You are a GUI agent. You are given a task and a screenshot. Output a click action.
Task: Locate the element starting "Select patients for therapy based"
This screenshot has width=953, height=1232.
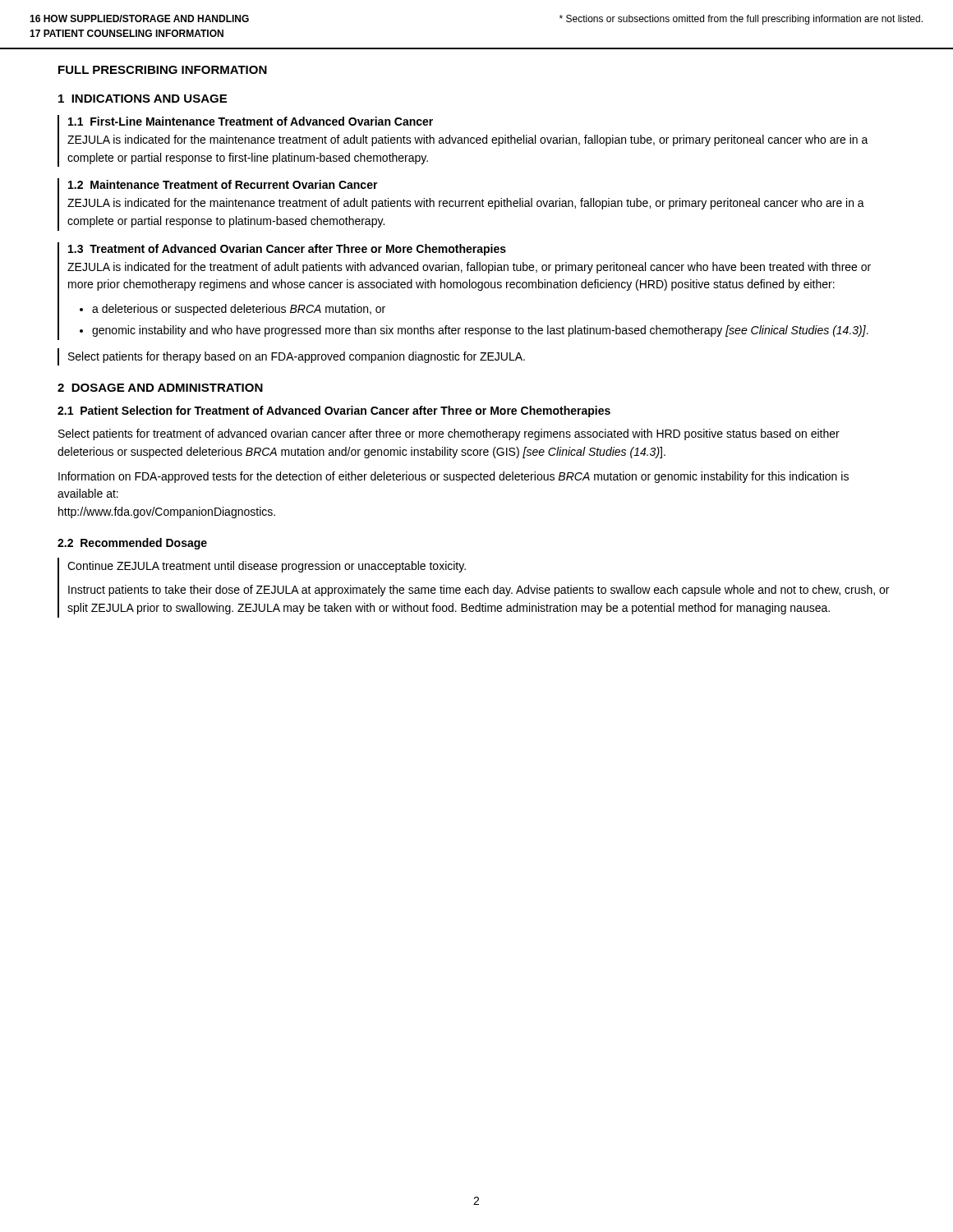pyautogui.click(x=297, y=356)
